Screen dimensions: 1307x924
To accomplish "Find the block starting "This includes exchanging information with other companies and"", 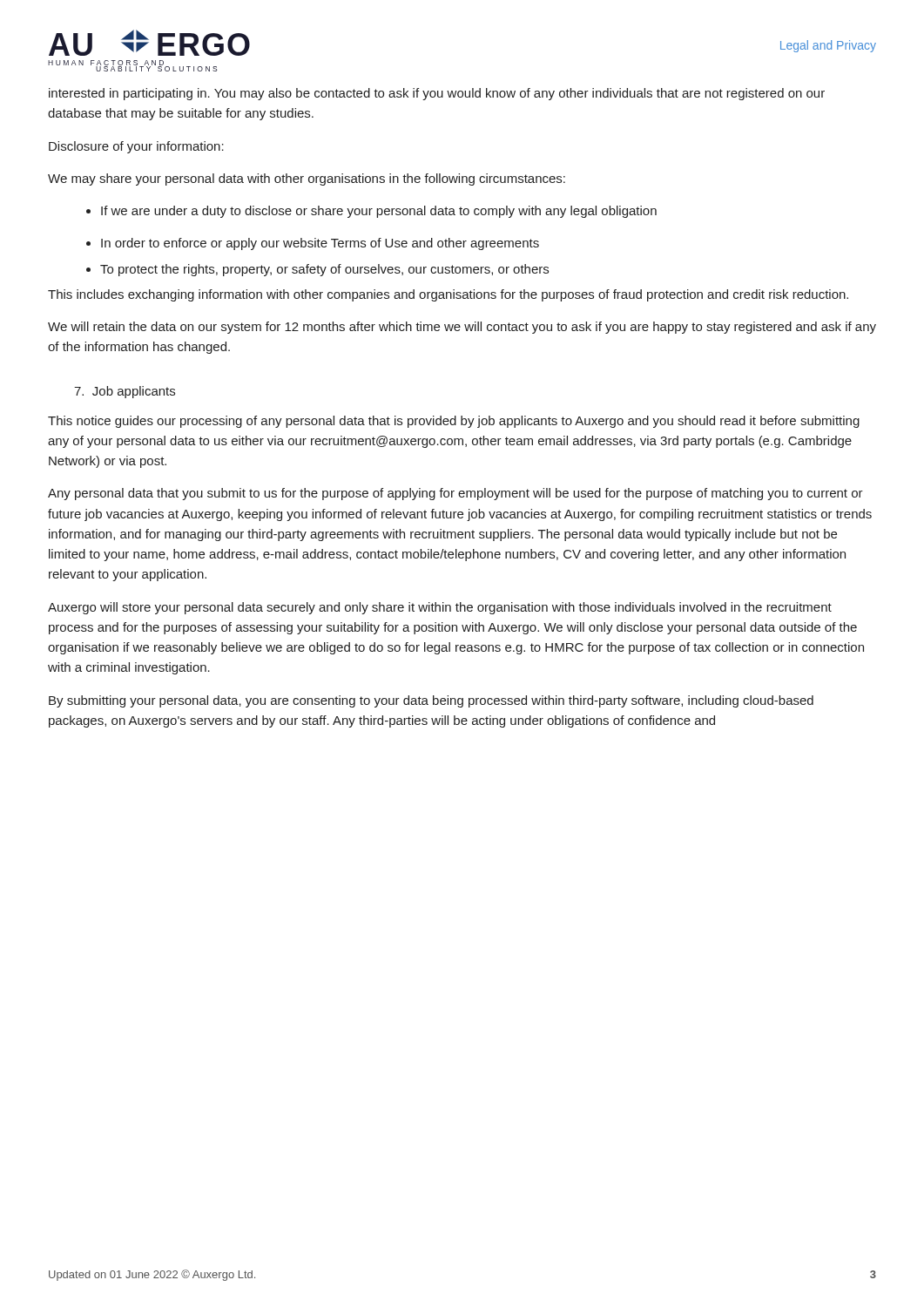I will pyautogui.click(x=462, y=294).
